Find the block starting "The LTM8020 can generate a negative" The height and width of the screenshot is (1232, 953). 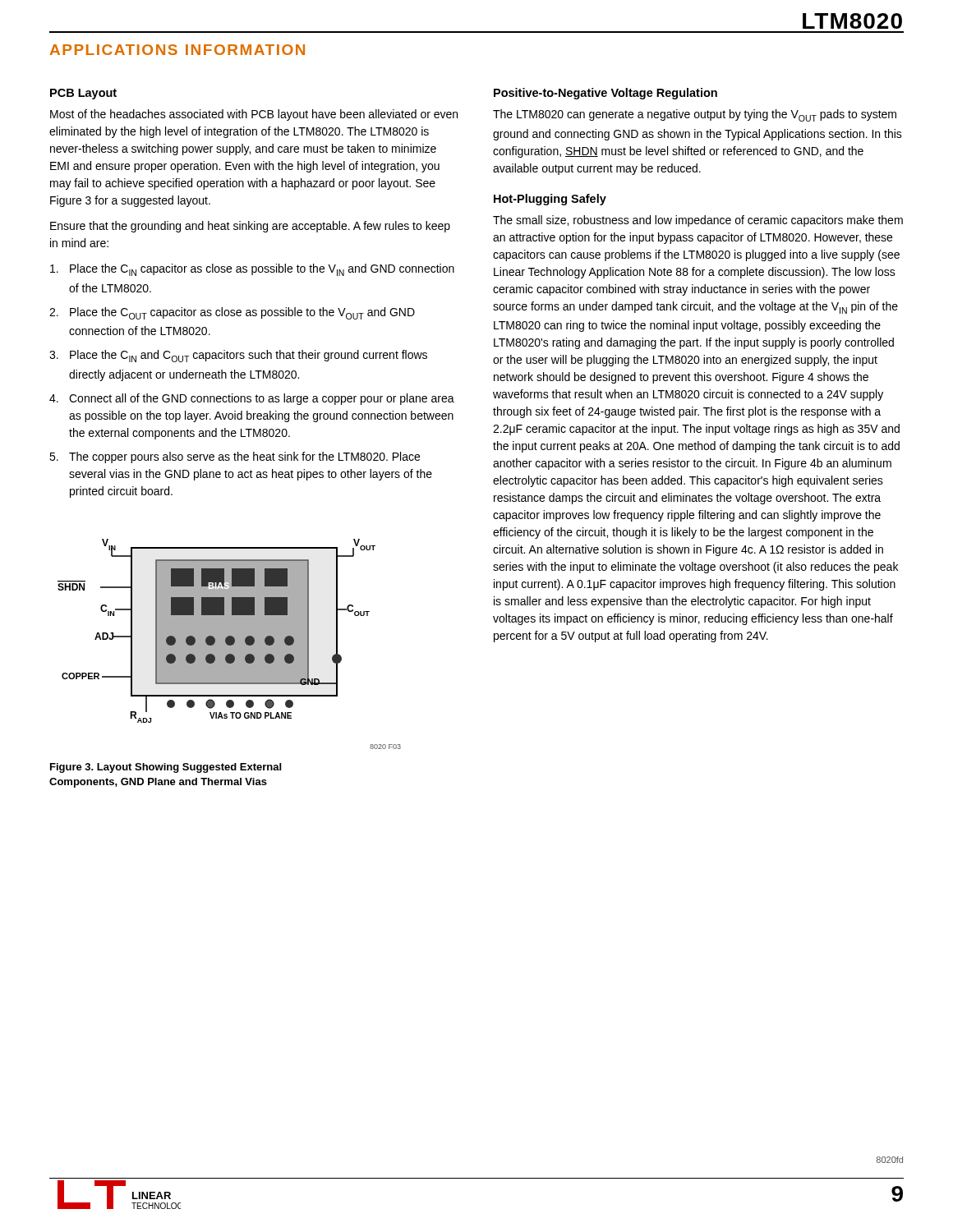tap(697, 141)
